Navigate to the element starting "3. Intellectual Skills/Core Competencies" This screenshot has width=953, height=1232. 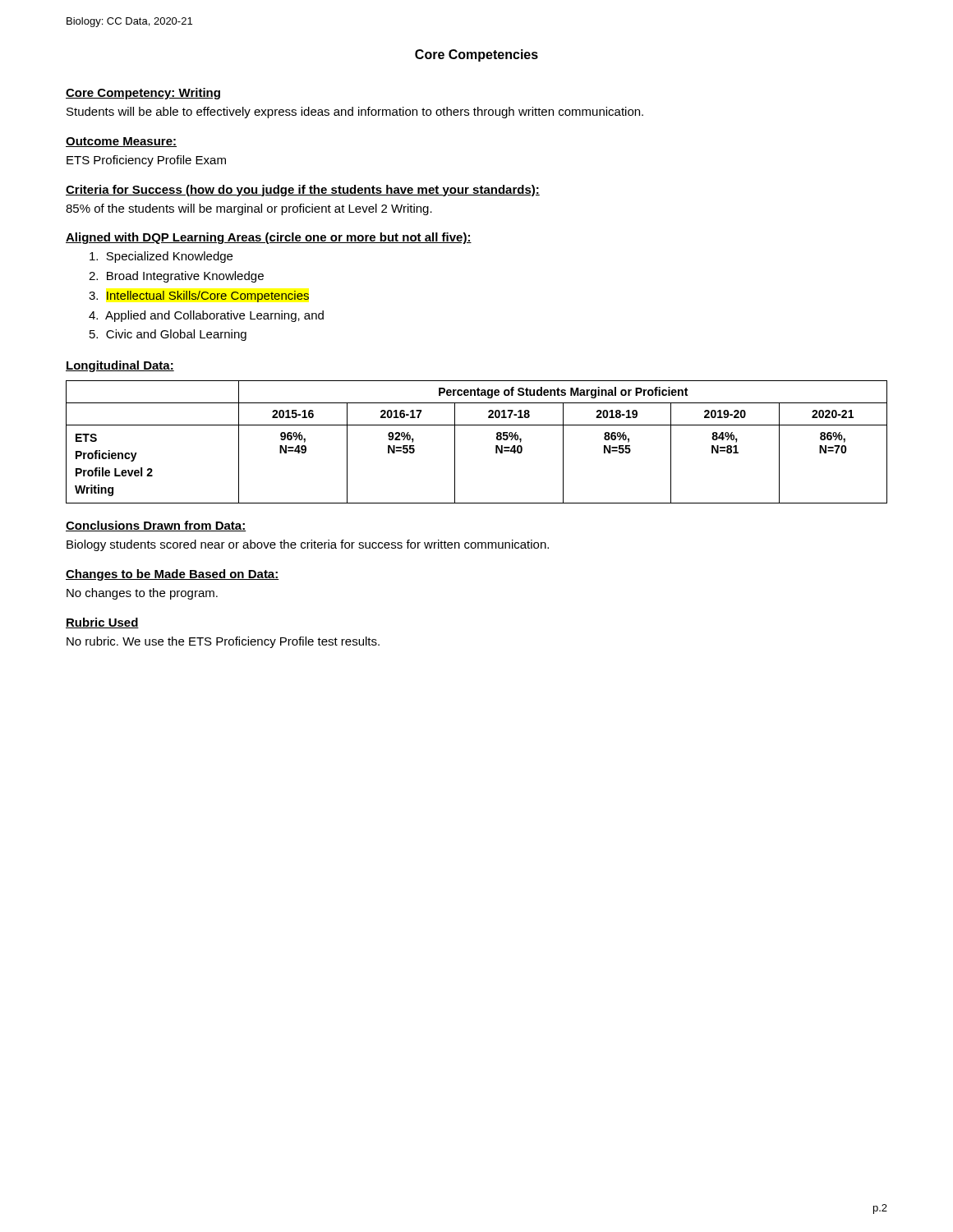[x=199, y=295]
